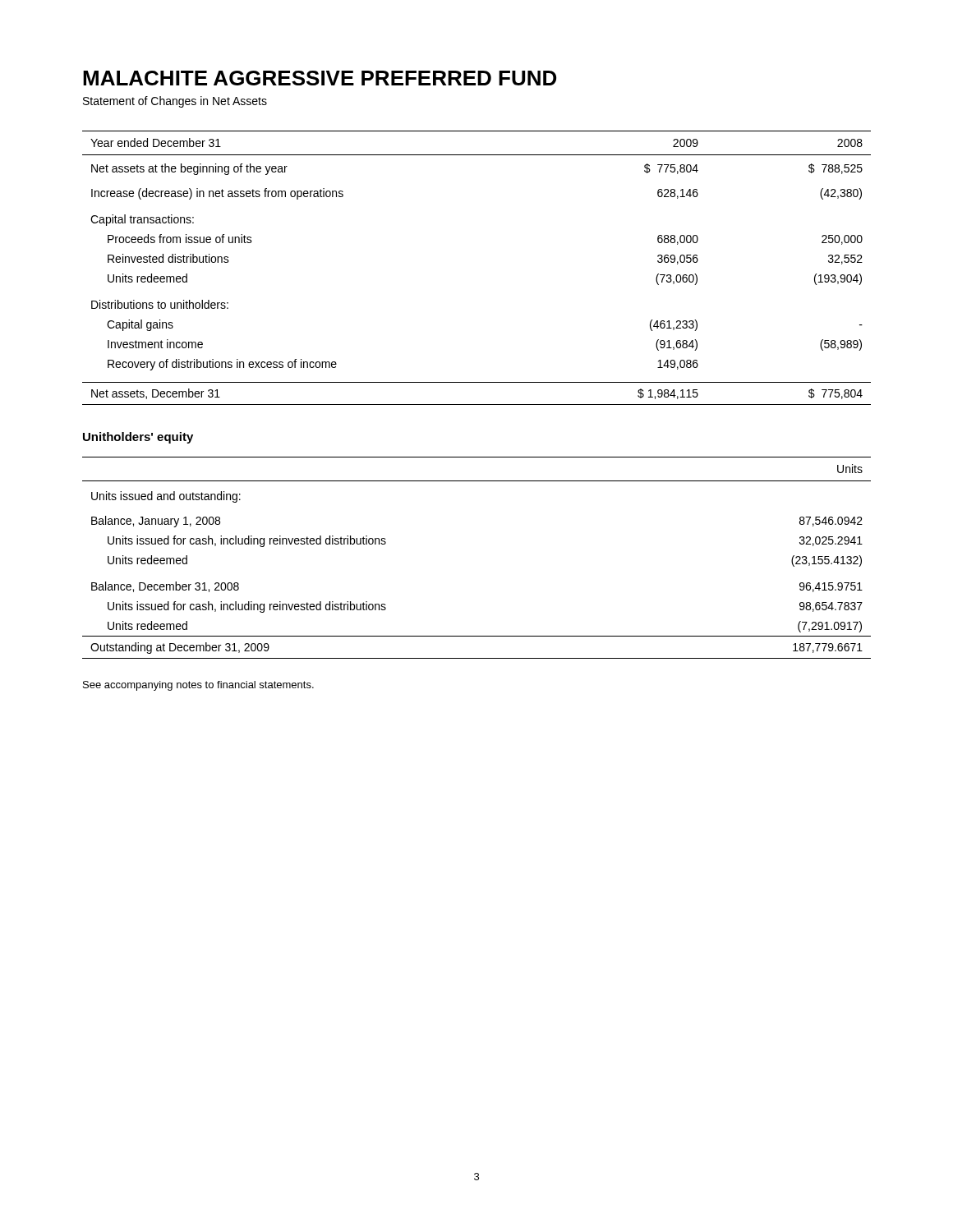Click on the passage starting "See accompanying notes to financial statements."
Screen dimensions: 1232x953
(x=198, y=684)
